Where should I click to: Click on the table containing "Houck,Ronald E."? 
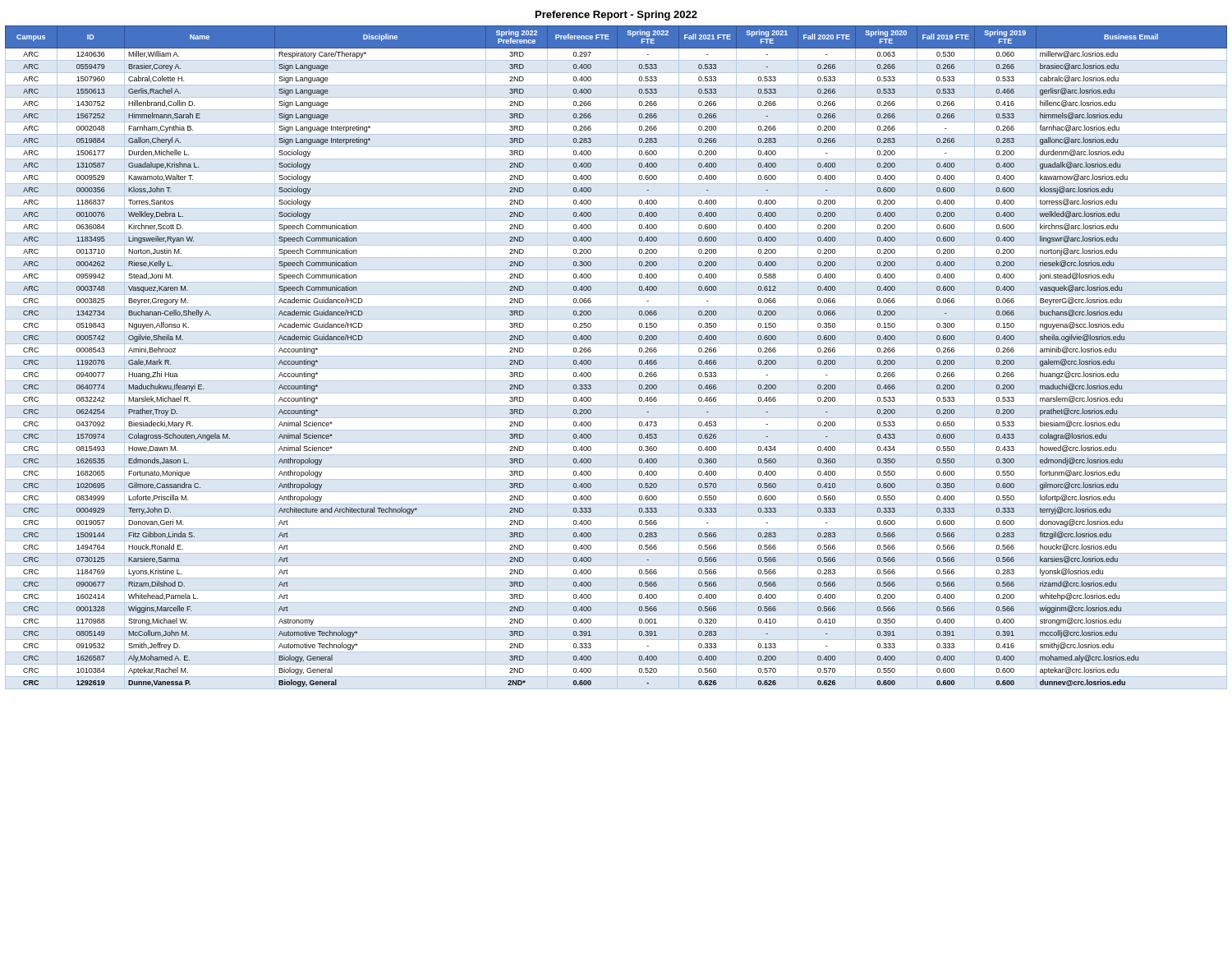coord(616,357)
